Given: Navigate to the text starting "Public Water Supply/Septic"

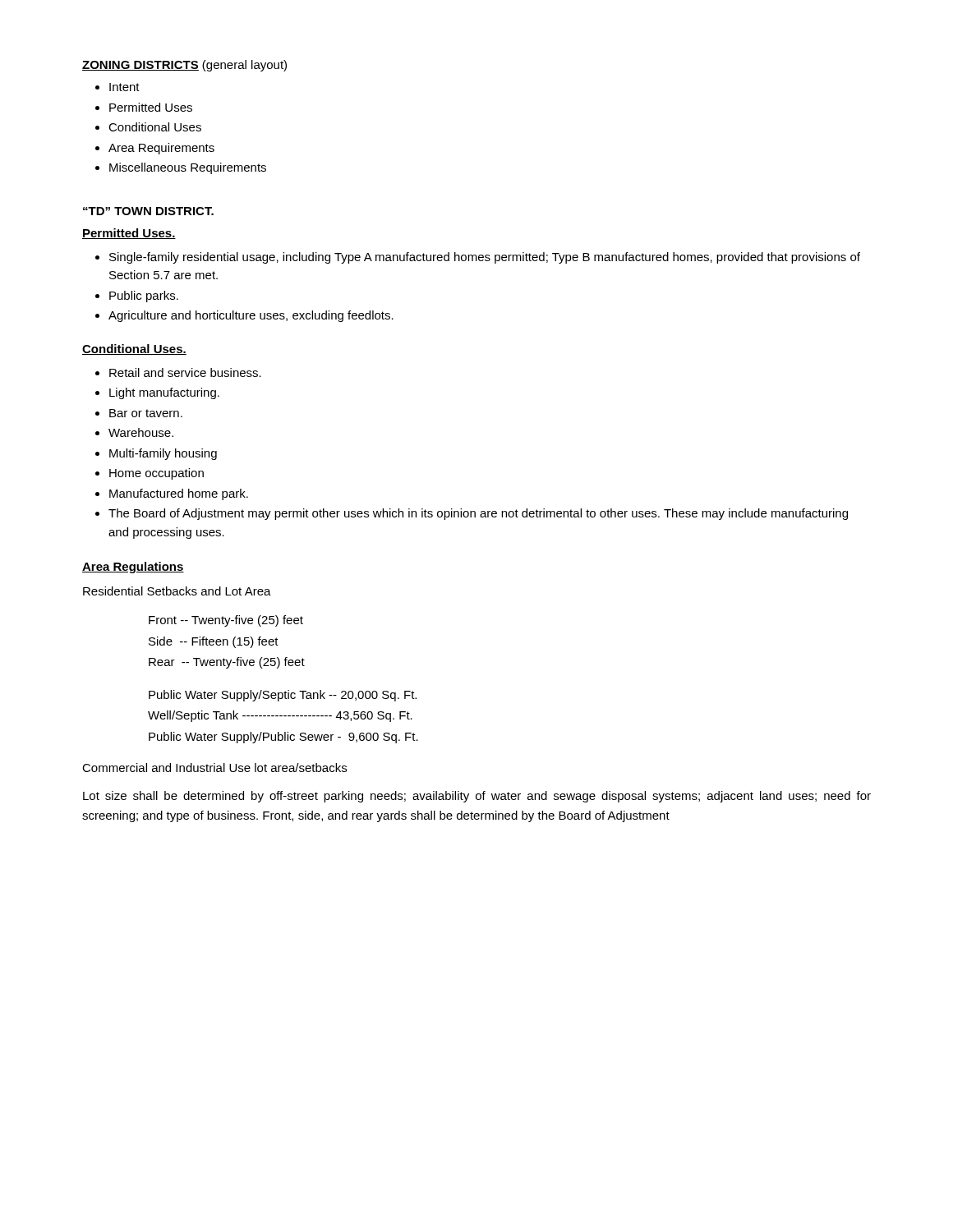Looking at the screenshot, I should pyautogui.click(x=283, y=715).
